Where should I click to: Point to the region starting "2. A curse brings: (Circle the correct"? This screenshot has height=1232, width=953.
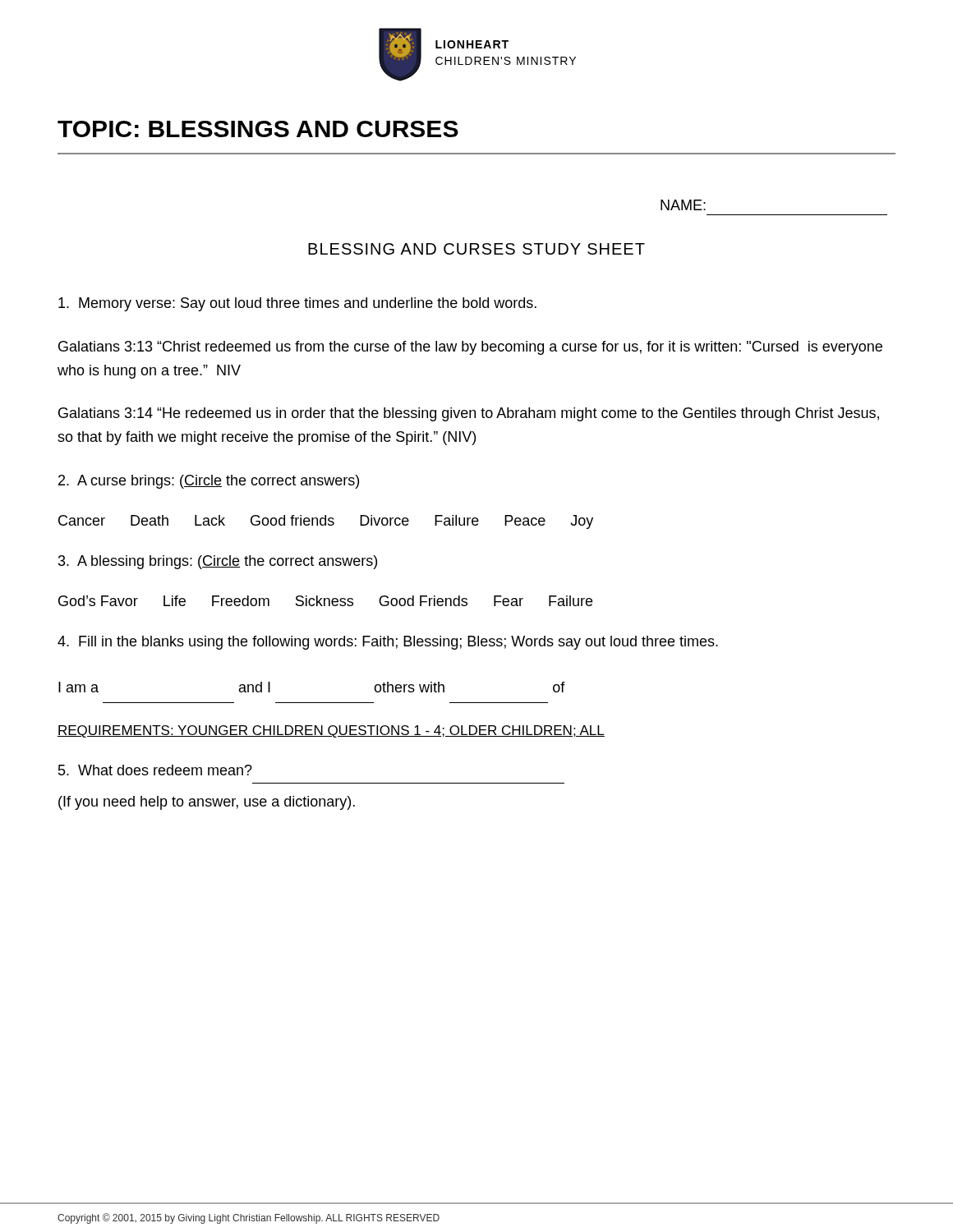(x=209, y=482)
